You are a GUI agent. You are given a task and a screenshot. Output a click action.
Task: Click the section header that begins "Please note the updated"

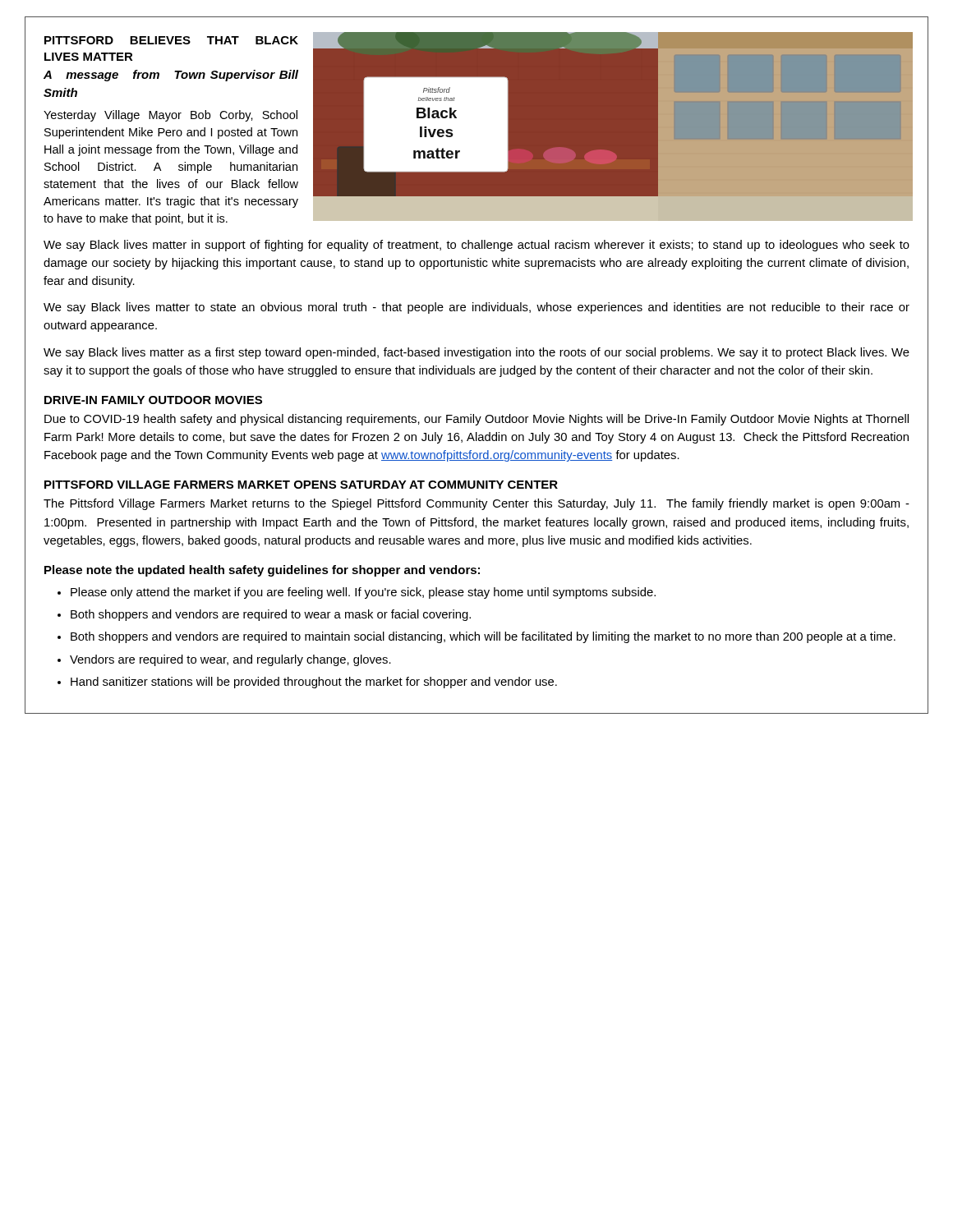[262, 570]
